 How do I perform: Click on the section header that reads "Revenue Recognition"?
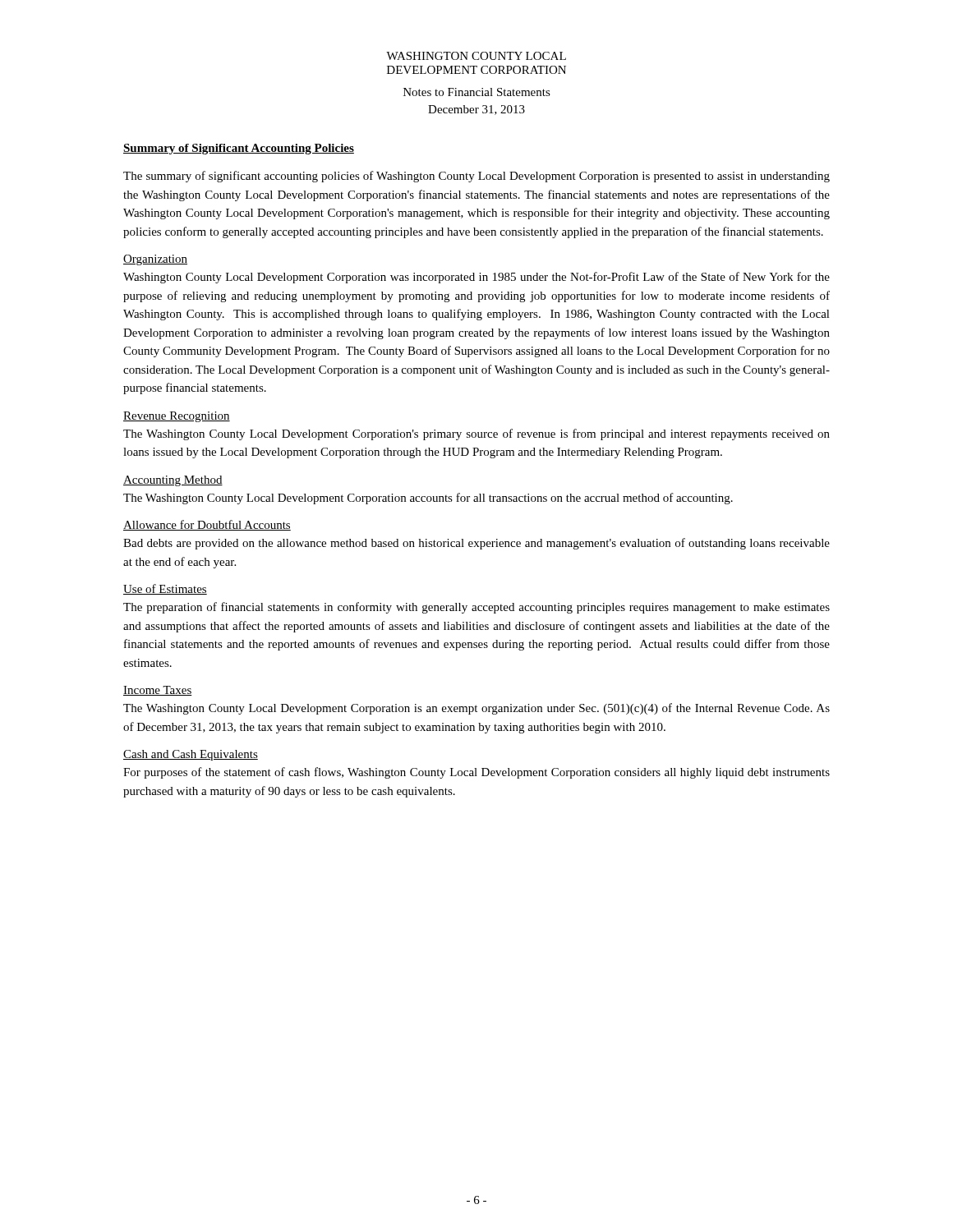(176, 415)
